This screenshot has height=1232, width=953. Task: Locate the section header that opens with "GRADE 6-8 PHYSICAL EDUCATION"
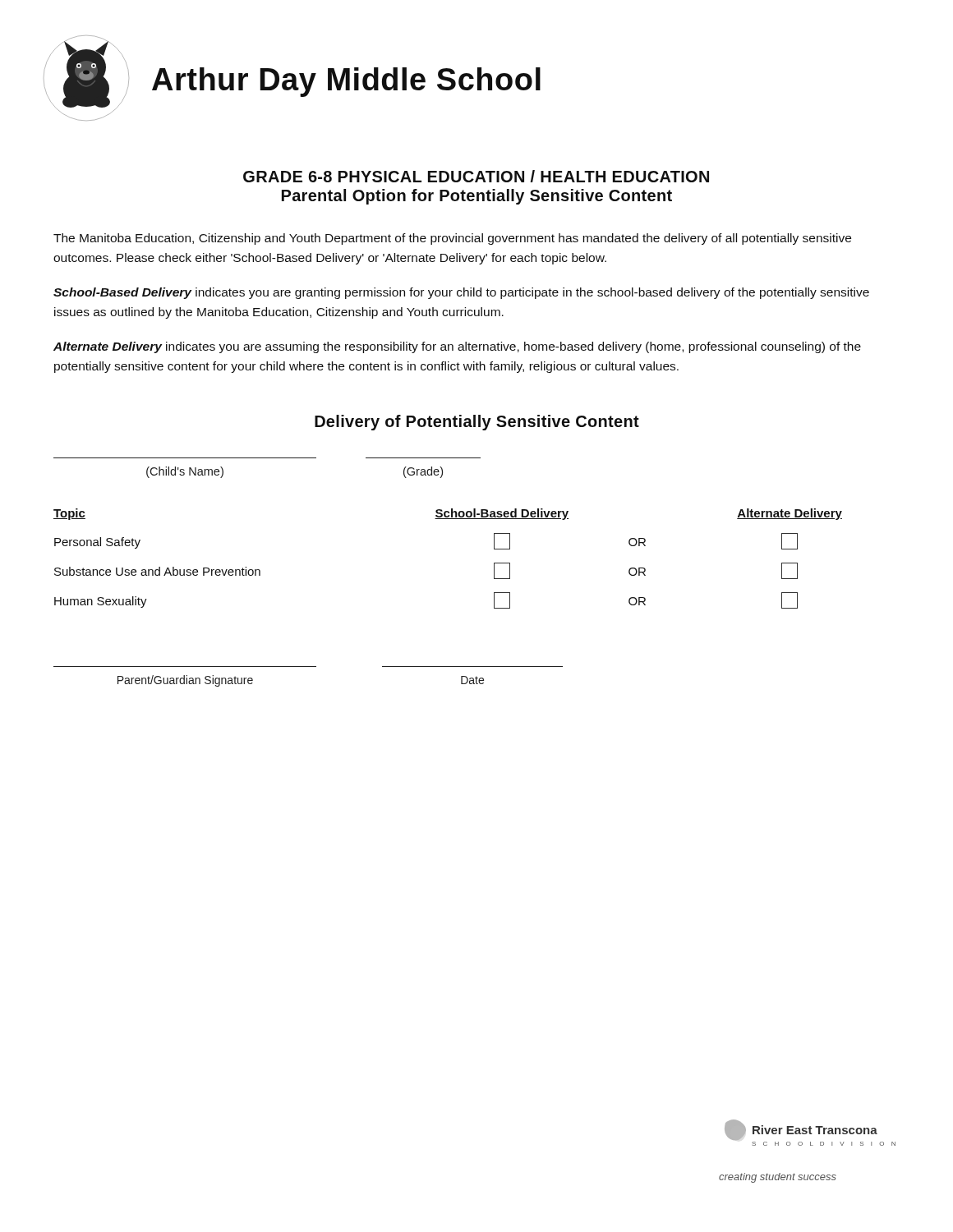[476, 186]
